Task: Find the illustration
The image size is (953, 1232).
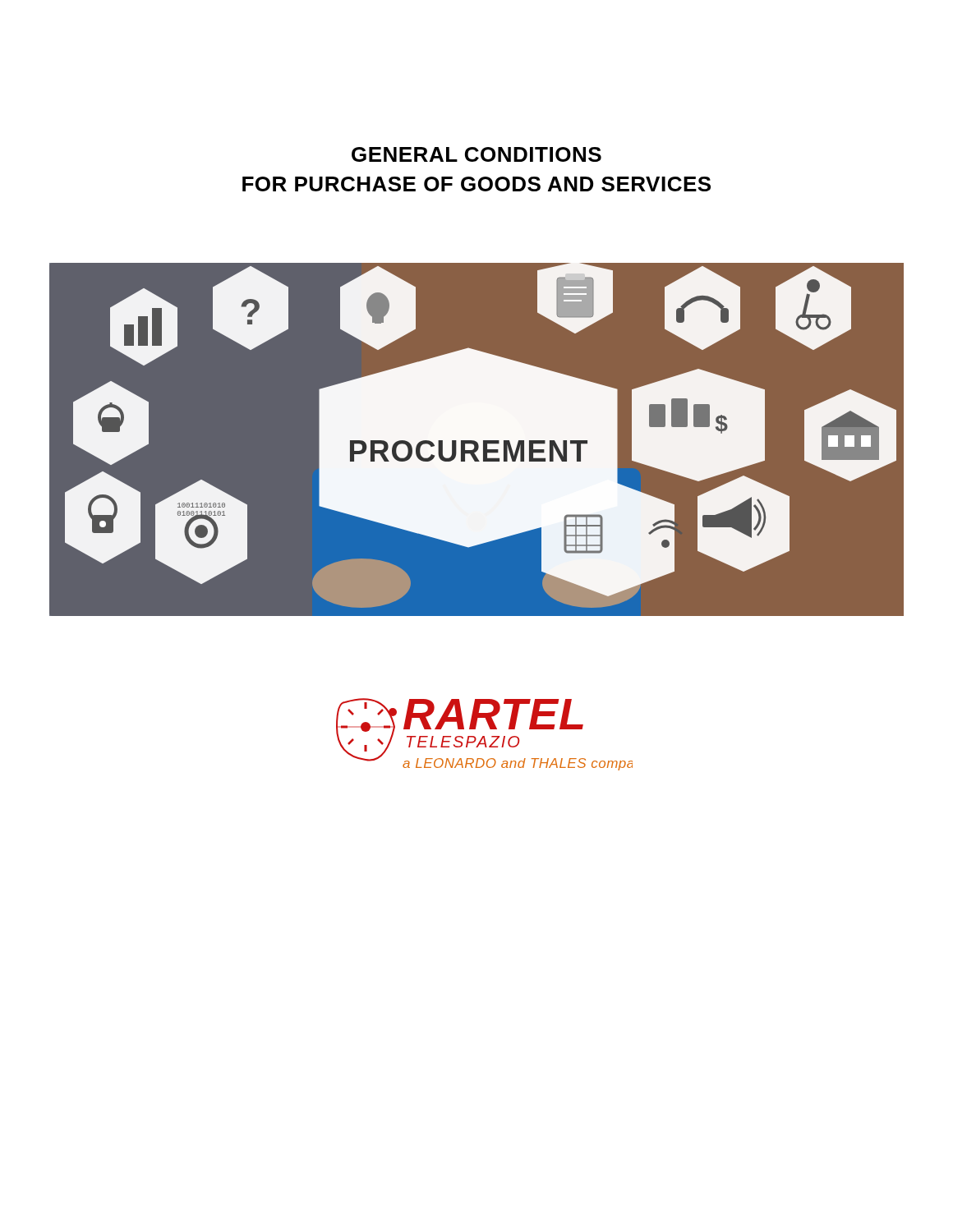Action: point(476,439)
